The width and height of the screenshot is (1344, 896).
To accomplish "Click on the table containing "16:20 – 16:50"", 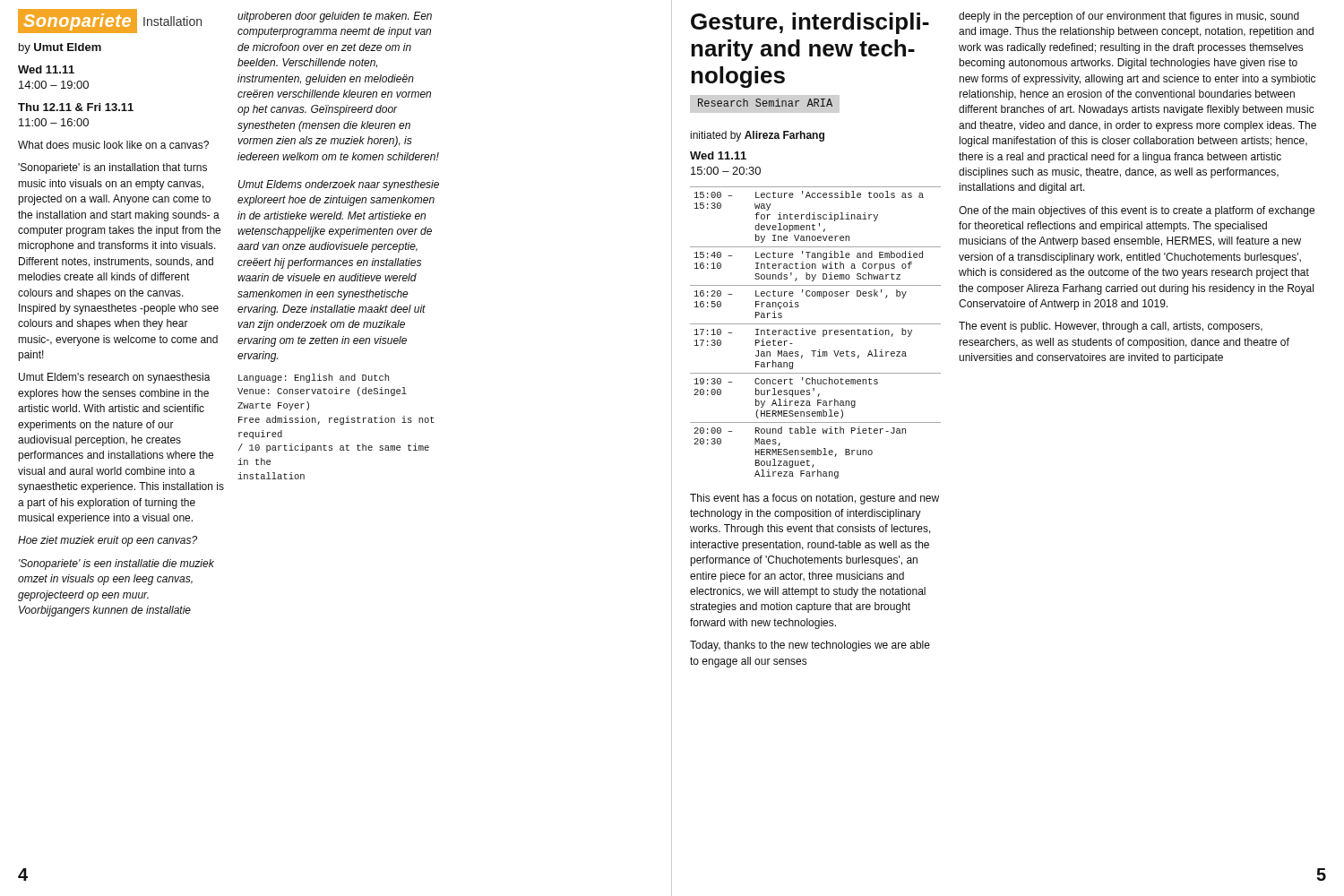I will [x=815, y=334].
